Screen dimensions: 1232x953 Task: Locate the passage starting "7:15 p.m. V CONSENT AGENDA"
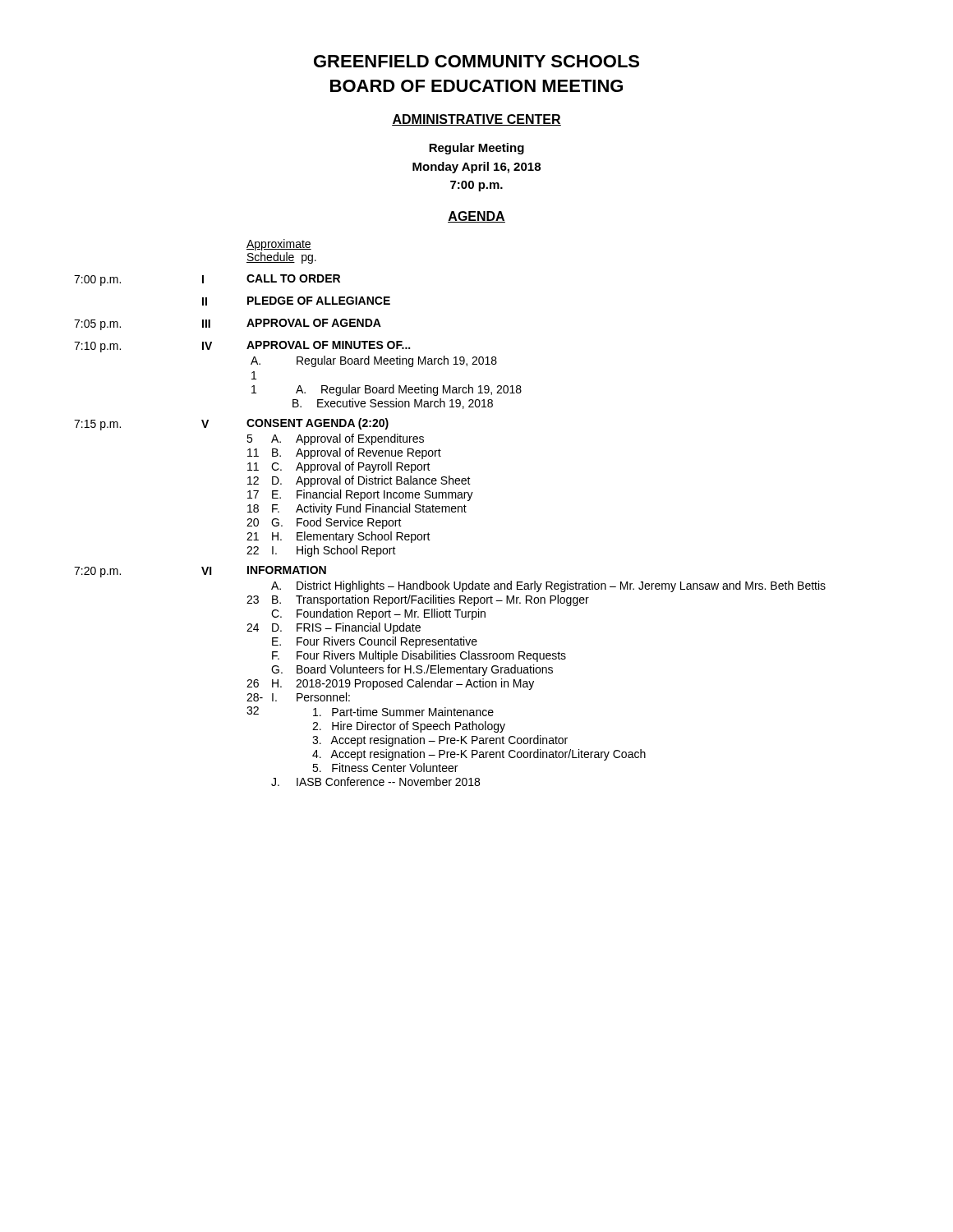click(476, 487)
